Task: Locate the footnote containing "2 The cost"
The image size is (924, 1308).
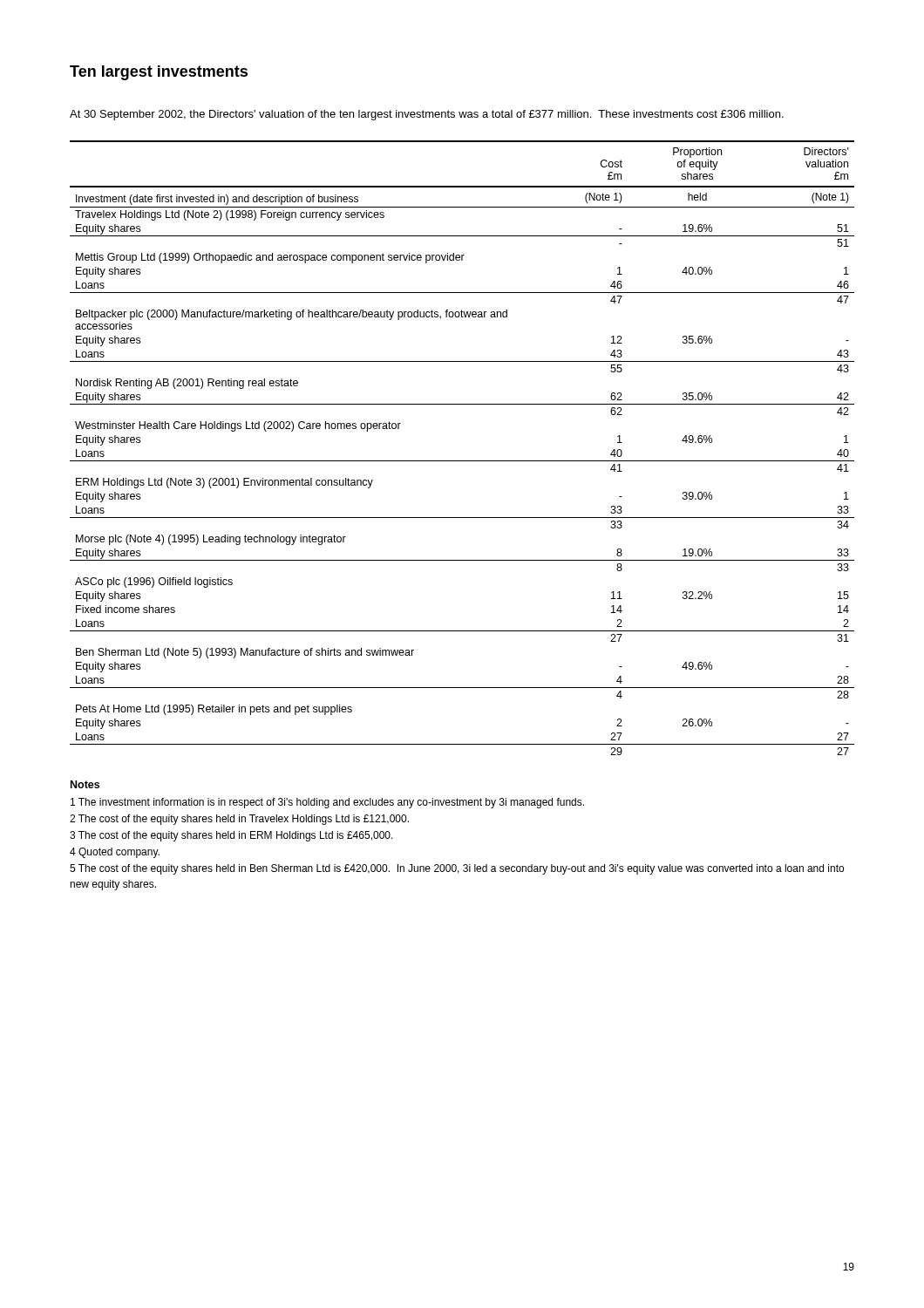Action: pyautogui.click(x=240, y=818)
